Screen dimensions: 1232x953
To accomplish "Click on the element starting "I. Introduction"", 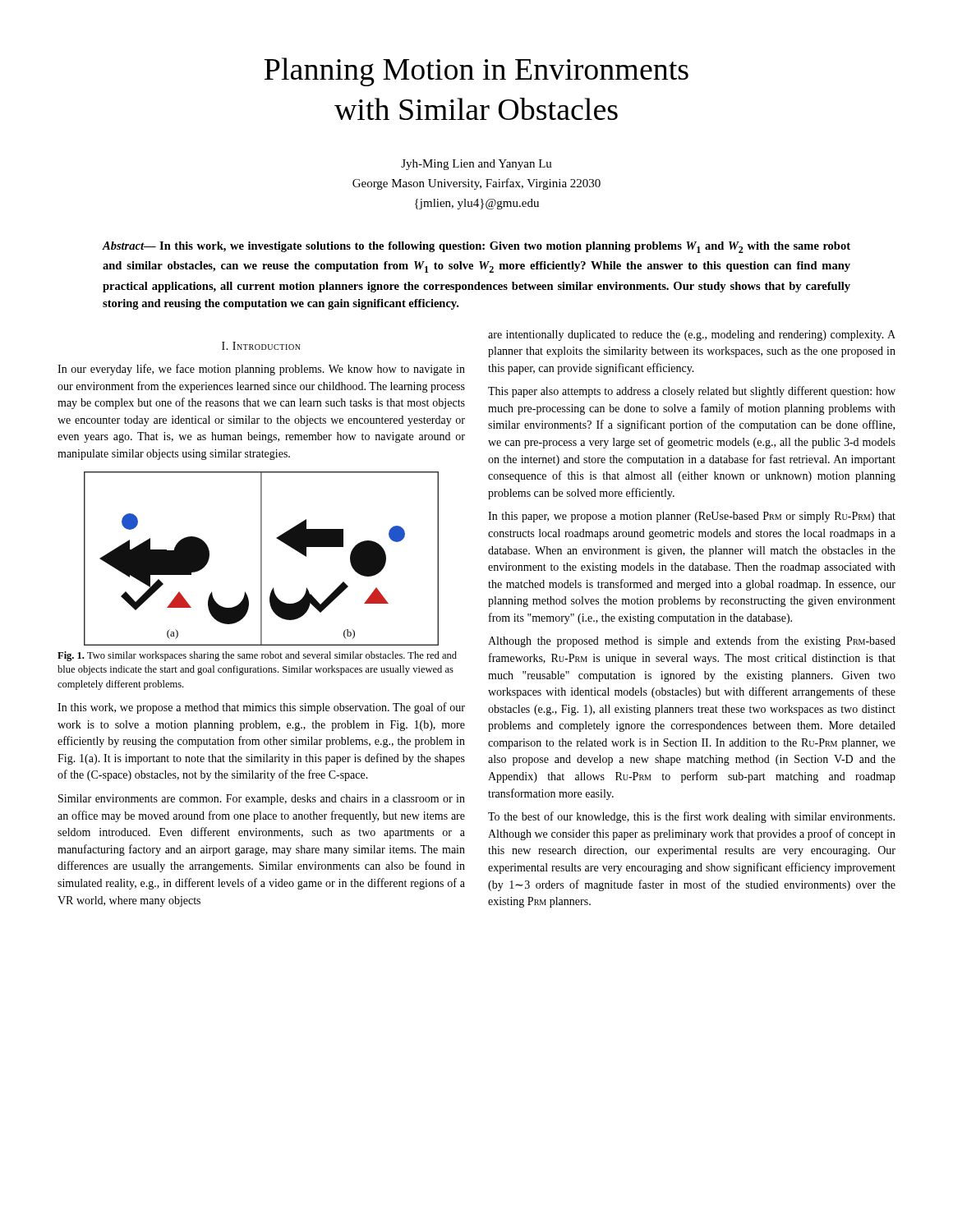I will point(261,346).
